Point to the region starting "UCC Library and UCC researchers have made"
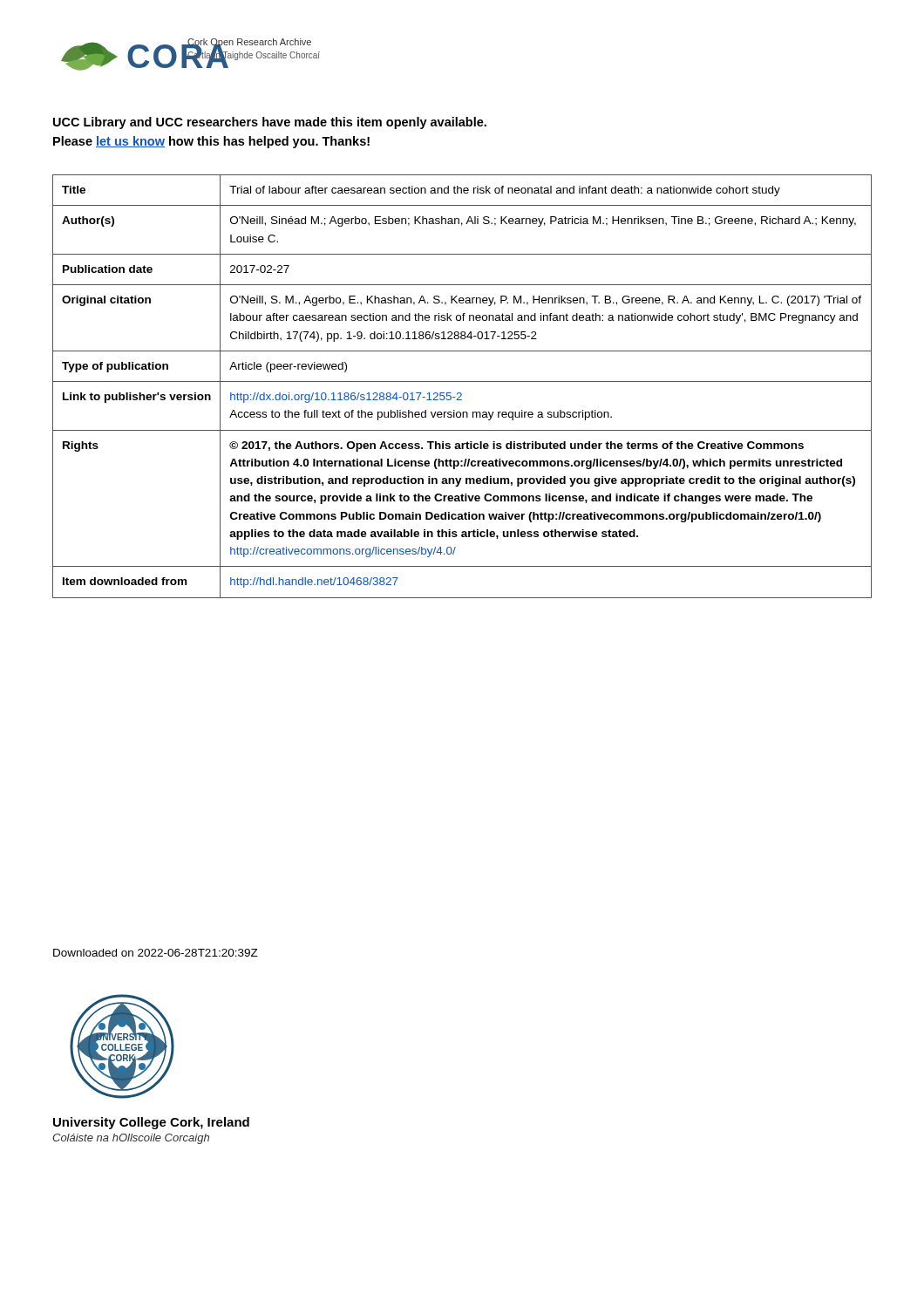This screenshot has height=1308, width=924. (x=270, y=132)
